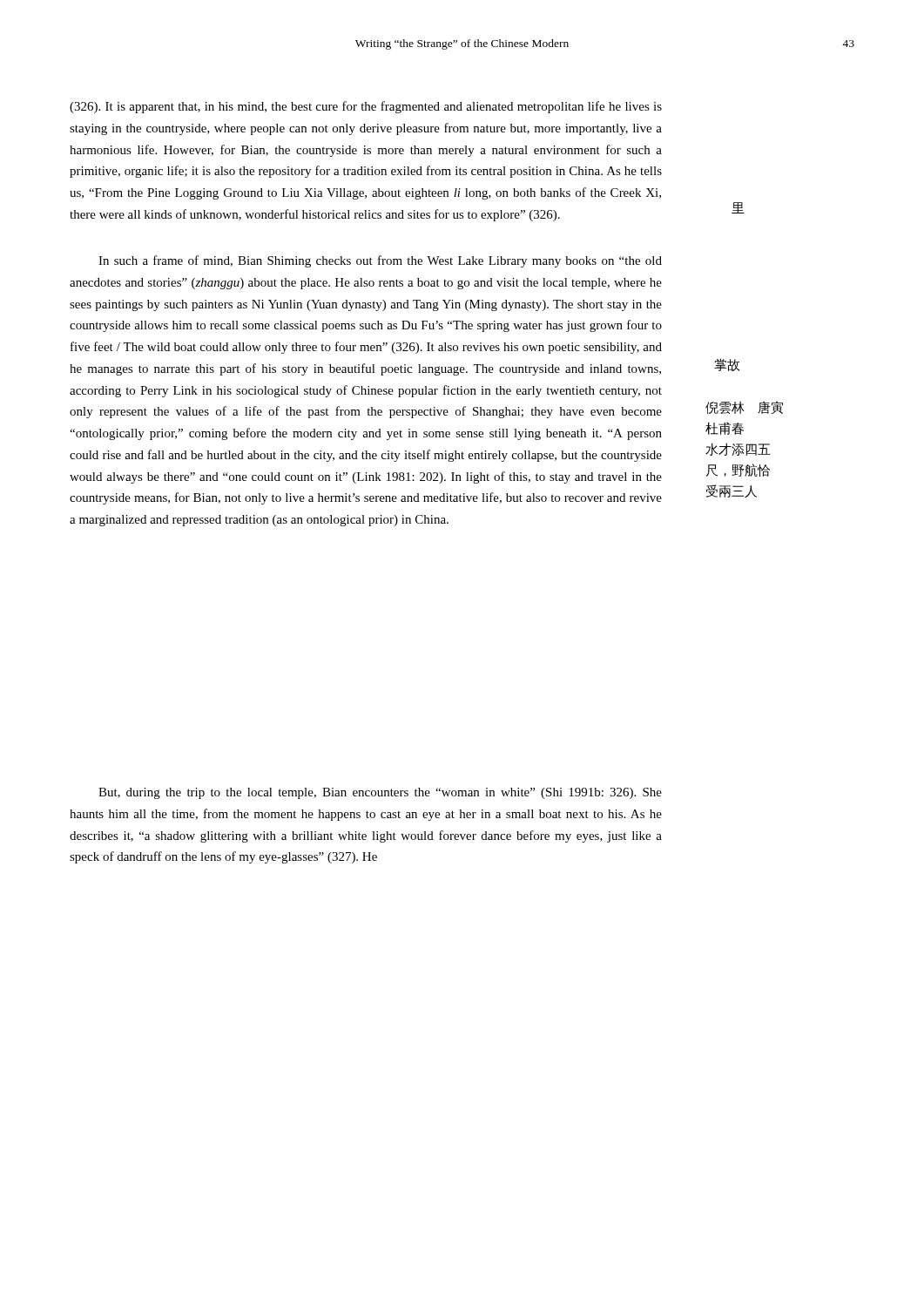924x1307 pixels.
Task: Point to the text starting "倪雲林 唐寅 杜甫春 水才添四五 尺，野航恰 受兩三人"
Action: (745, 449)
